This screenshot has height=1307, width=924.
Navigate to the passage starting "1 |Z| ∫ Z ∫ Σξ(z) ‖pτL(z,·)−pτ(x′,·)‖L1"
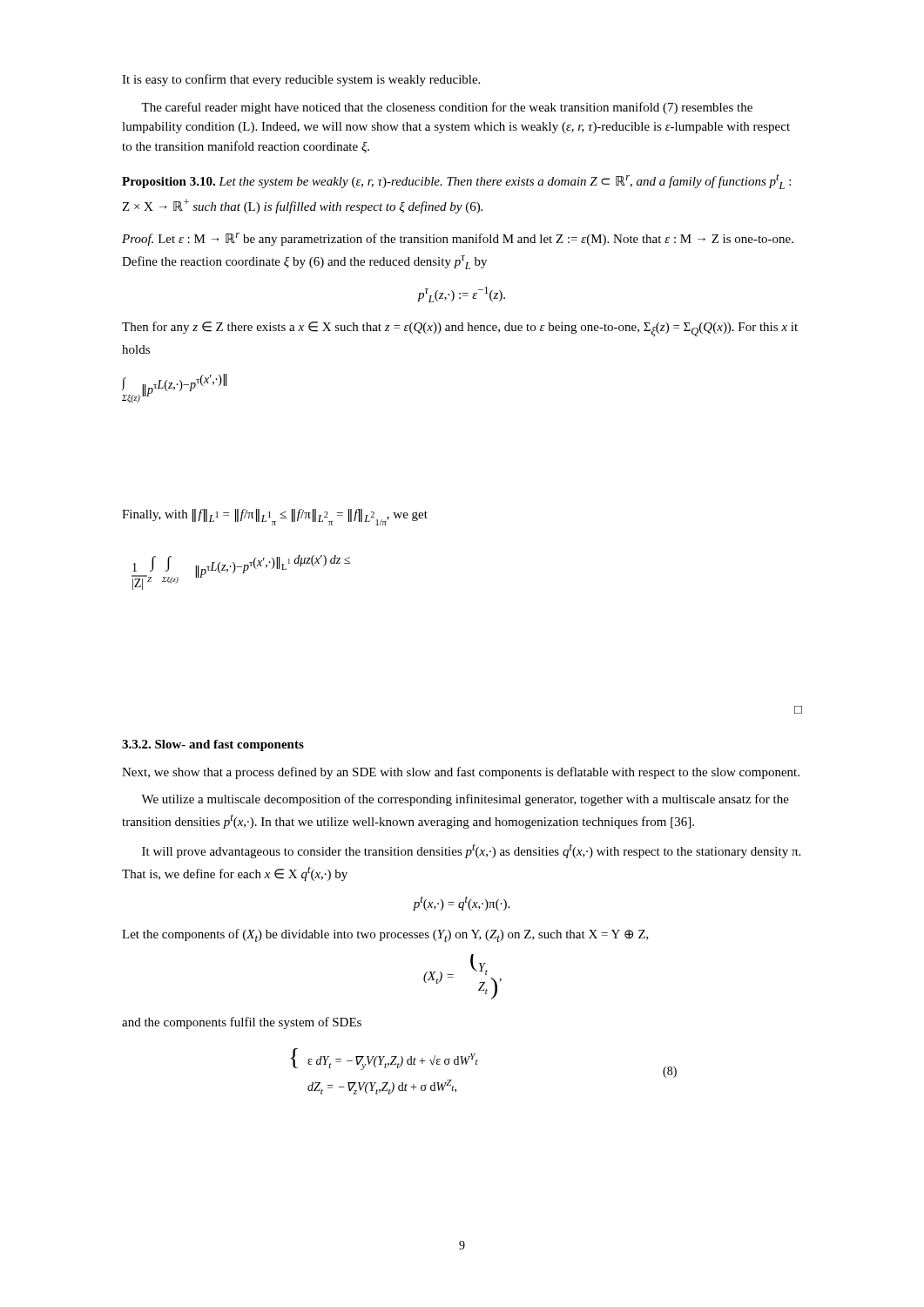241,572
